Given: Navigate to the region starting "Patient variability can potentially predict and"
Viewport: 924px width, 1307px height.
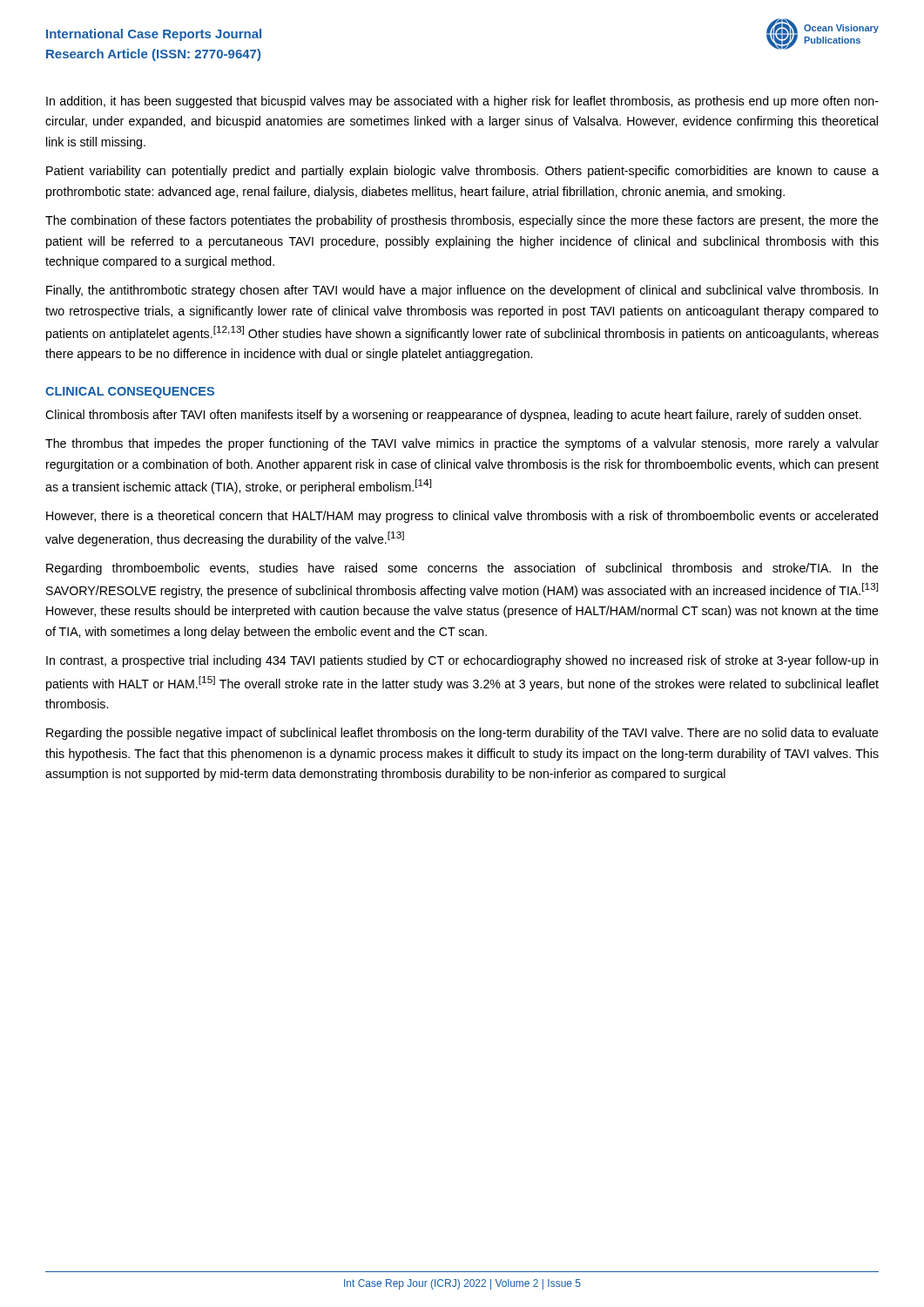Looking at the screenshot, I should (x=462, y=181).
